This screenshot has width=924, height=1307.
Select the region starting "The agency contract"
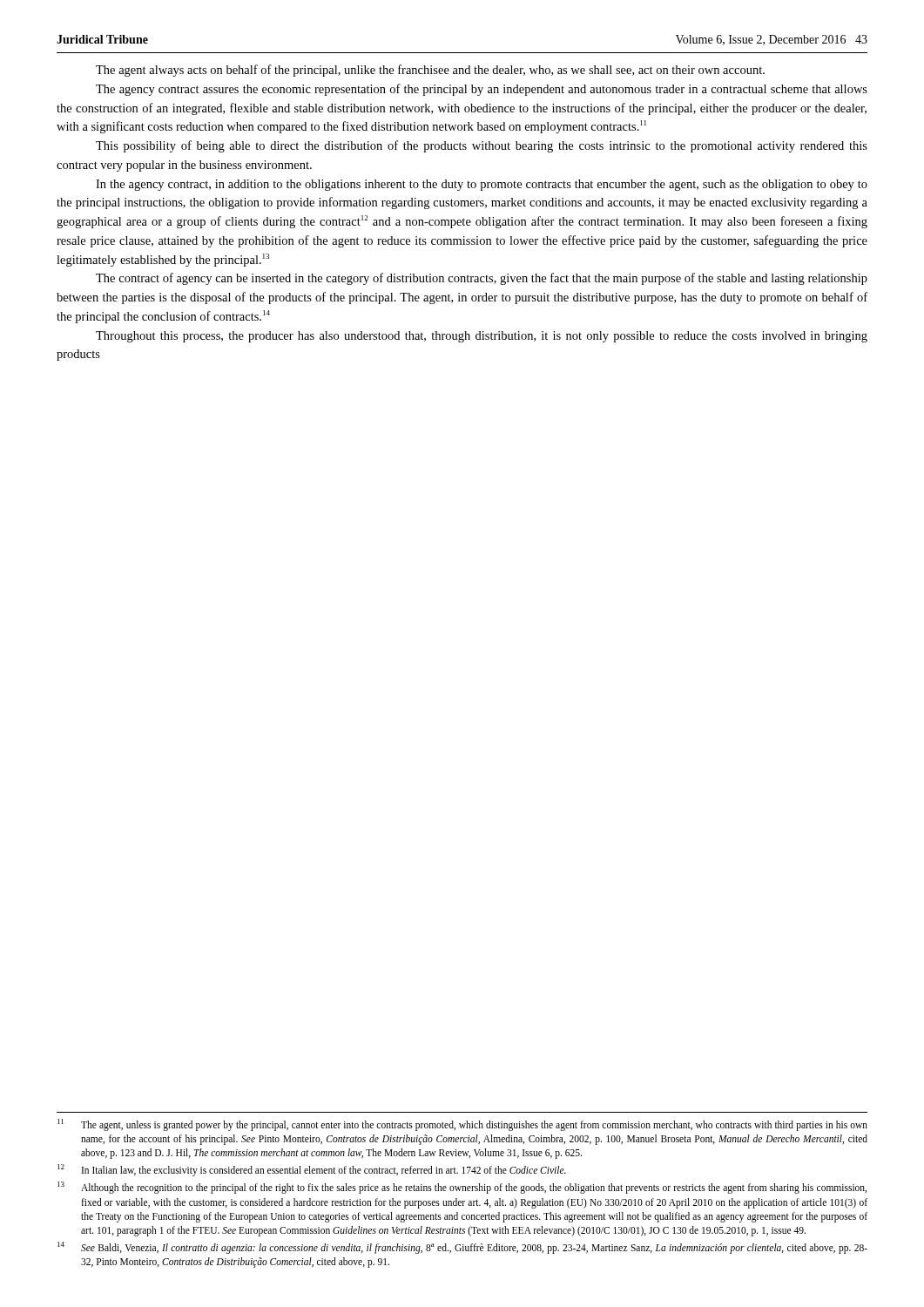[462, 108]
